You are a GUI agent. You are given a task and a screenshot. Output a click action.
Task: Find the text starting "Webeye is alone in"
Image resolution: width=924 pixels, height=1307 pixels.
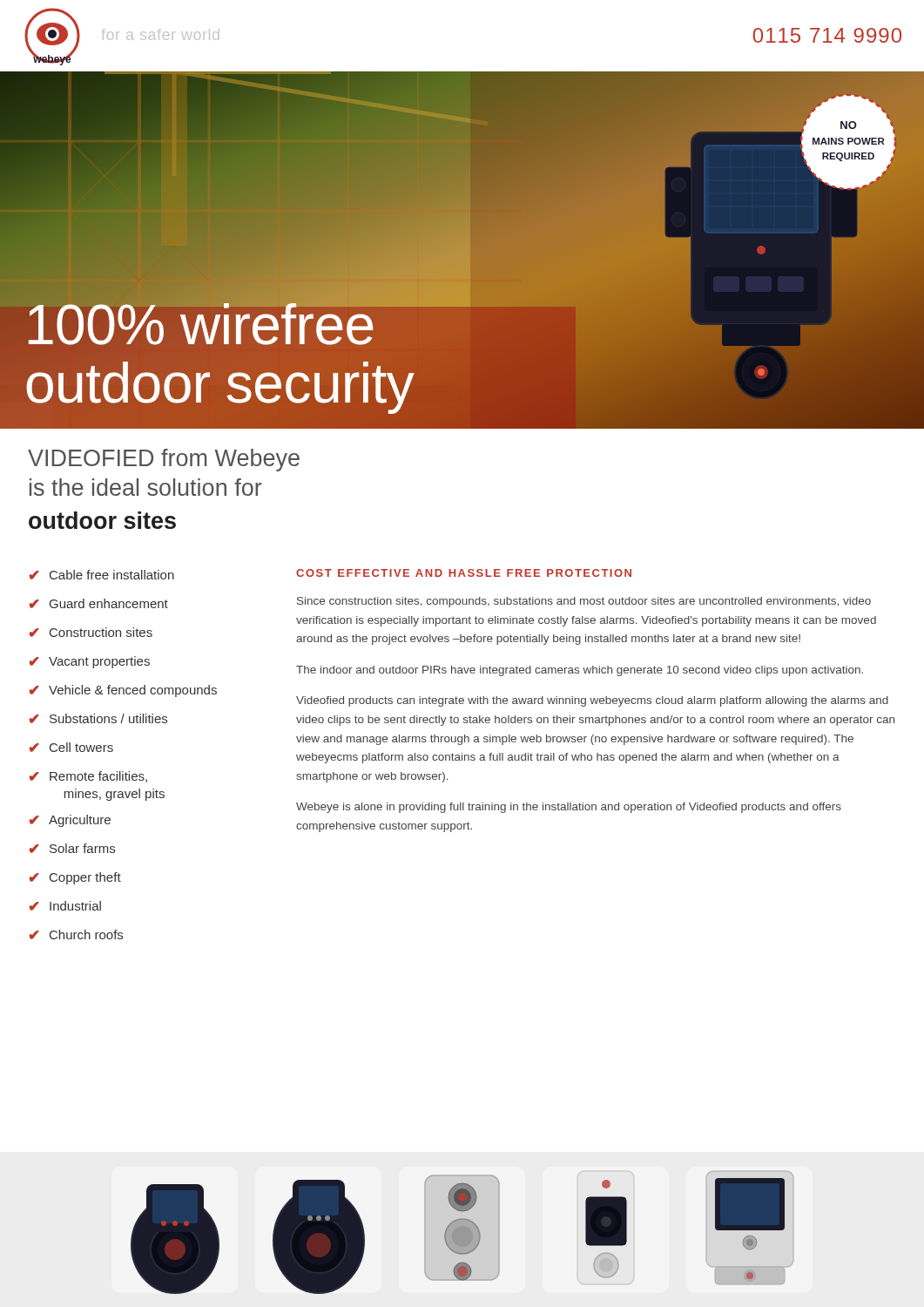pyautogui.click(x=569, y=816)
